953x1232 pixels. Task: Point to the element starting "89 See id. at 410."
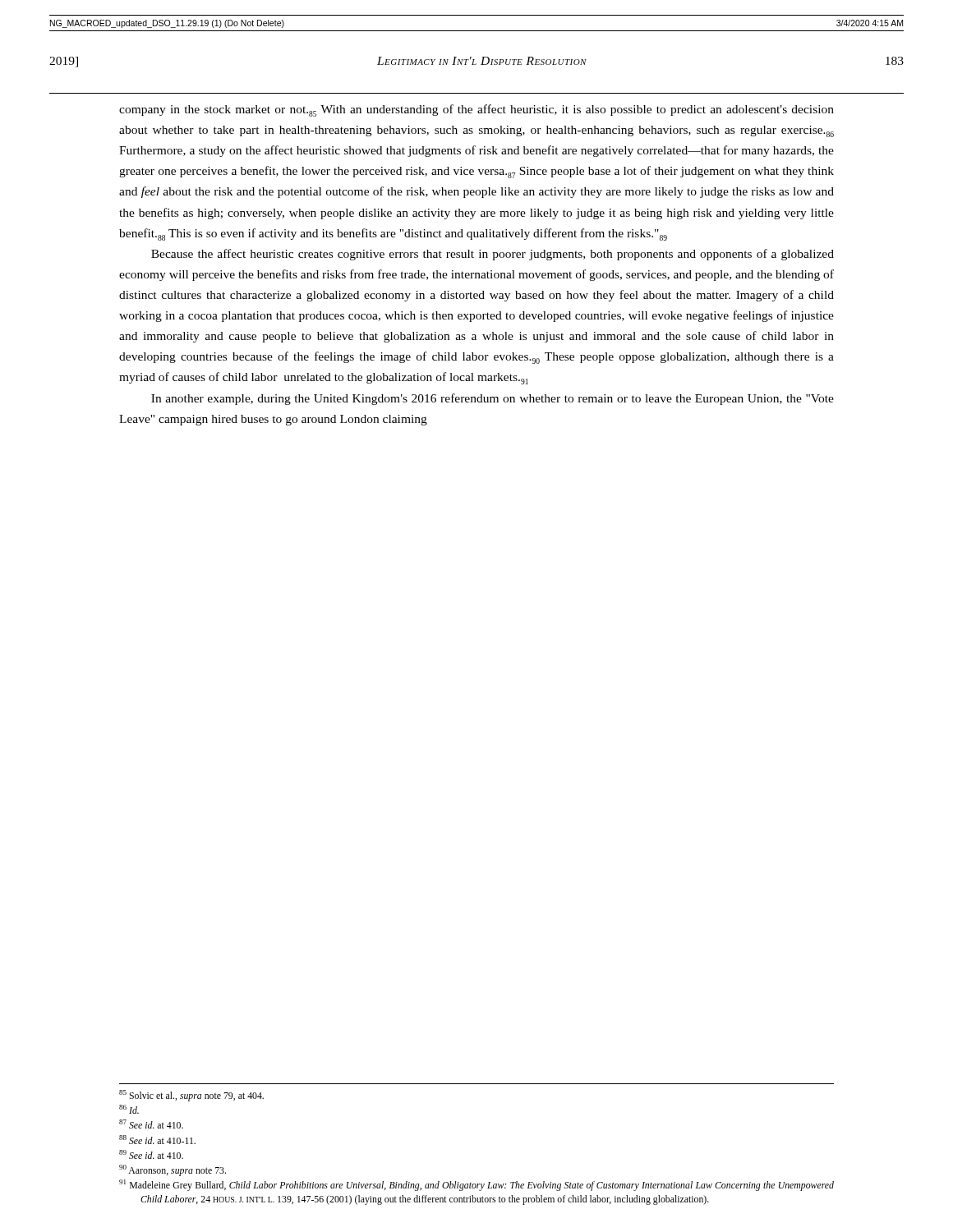tap(151, 1155)
